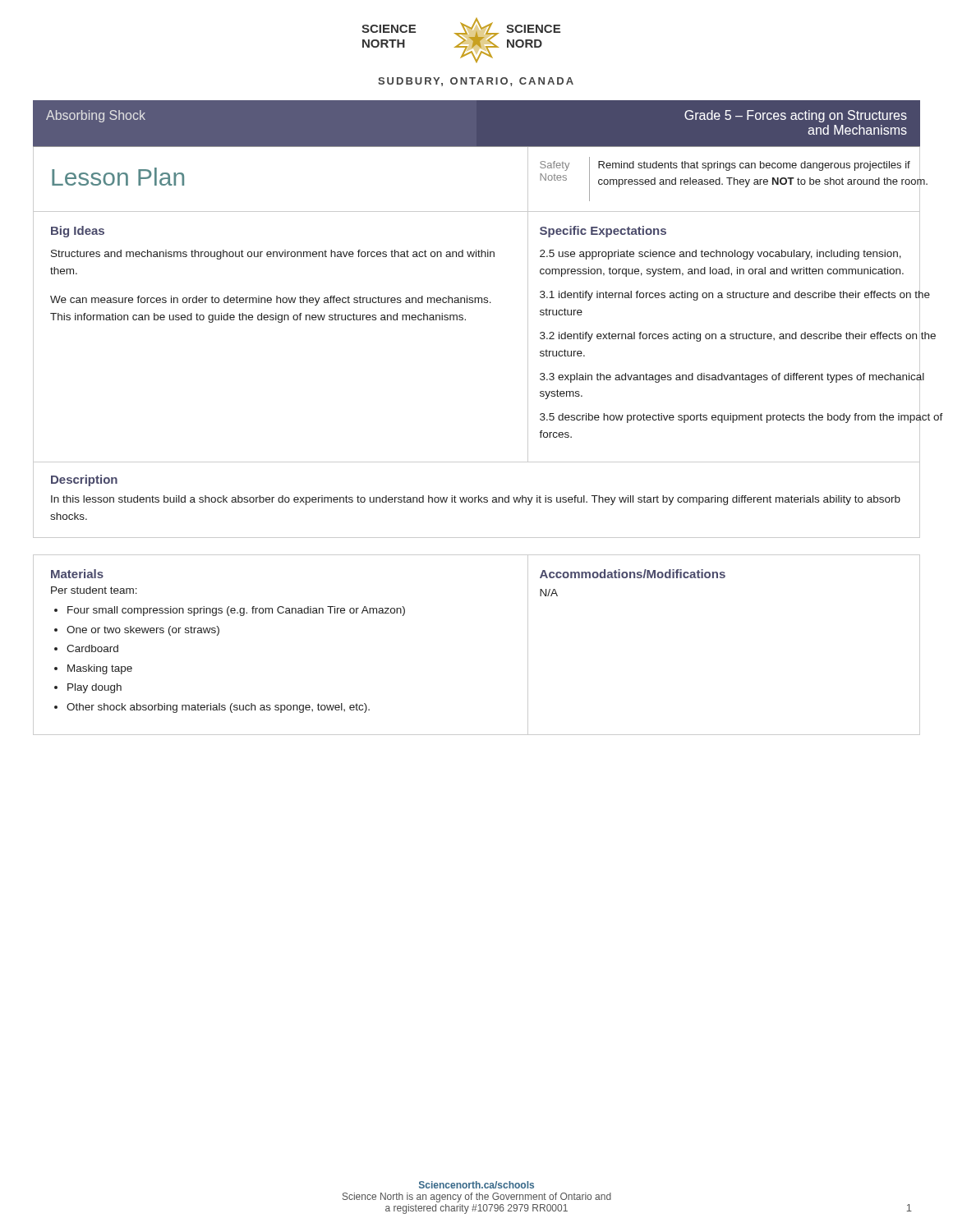Locate the block of text that opens with "We can measure forces in"
The height and width of the screenshot is (1232, 953).
click(271, 308)
